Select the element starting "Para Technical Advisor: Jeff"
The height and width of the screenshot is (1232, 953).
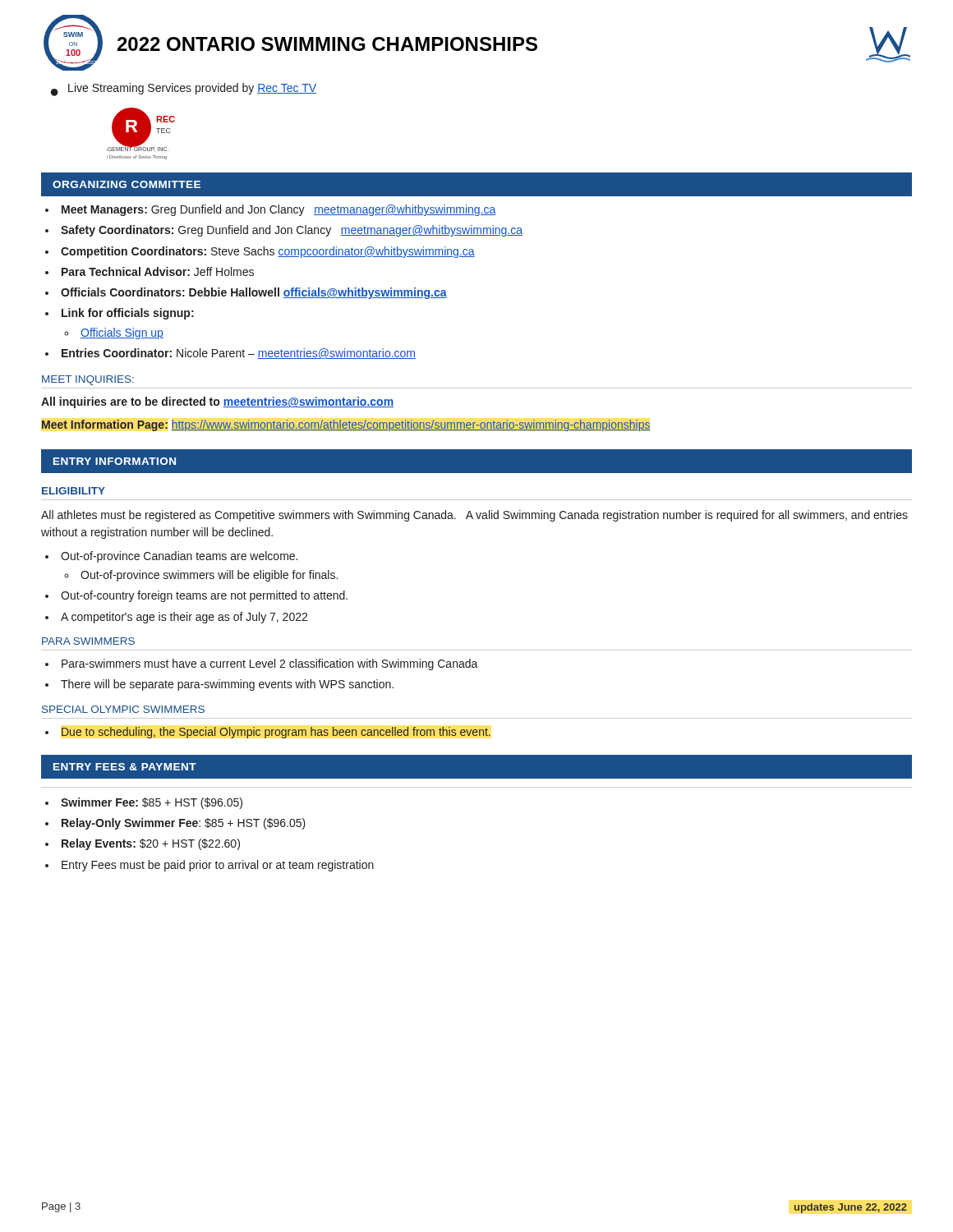(158, 272)
